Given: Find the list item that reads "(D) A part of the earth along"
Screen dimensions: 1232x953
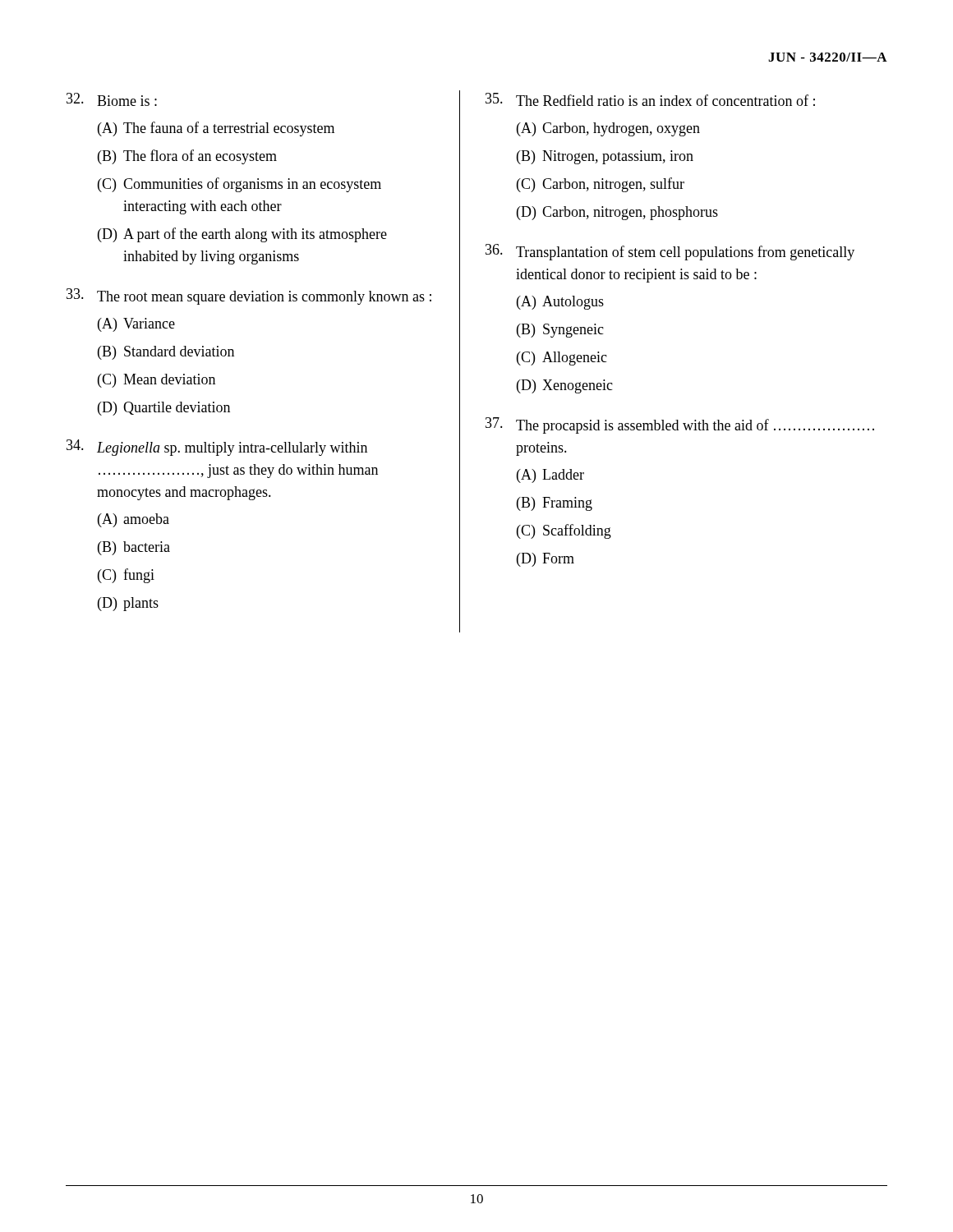Looking at the screenshot, I should click(270, 246).
